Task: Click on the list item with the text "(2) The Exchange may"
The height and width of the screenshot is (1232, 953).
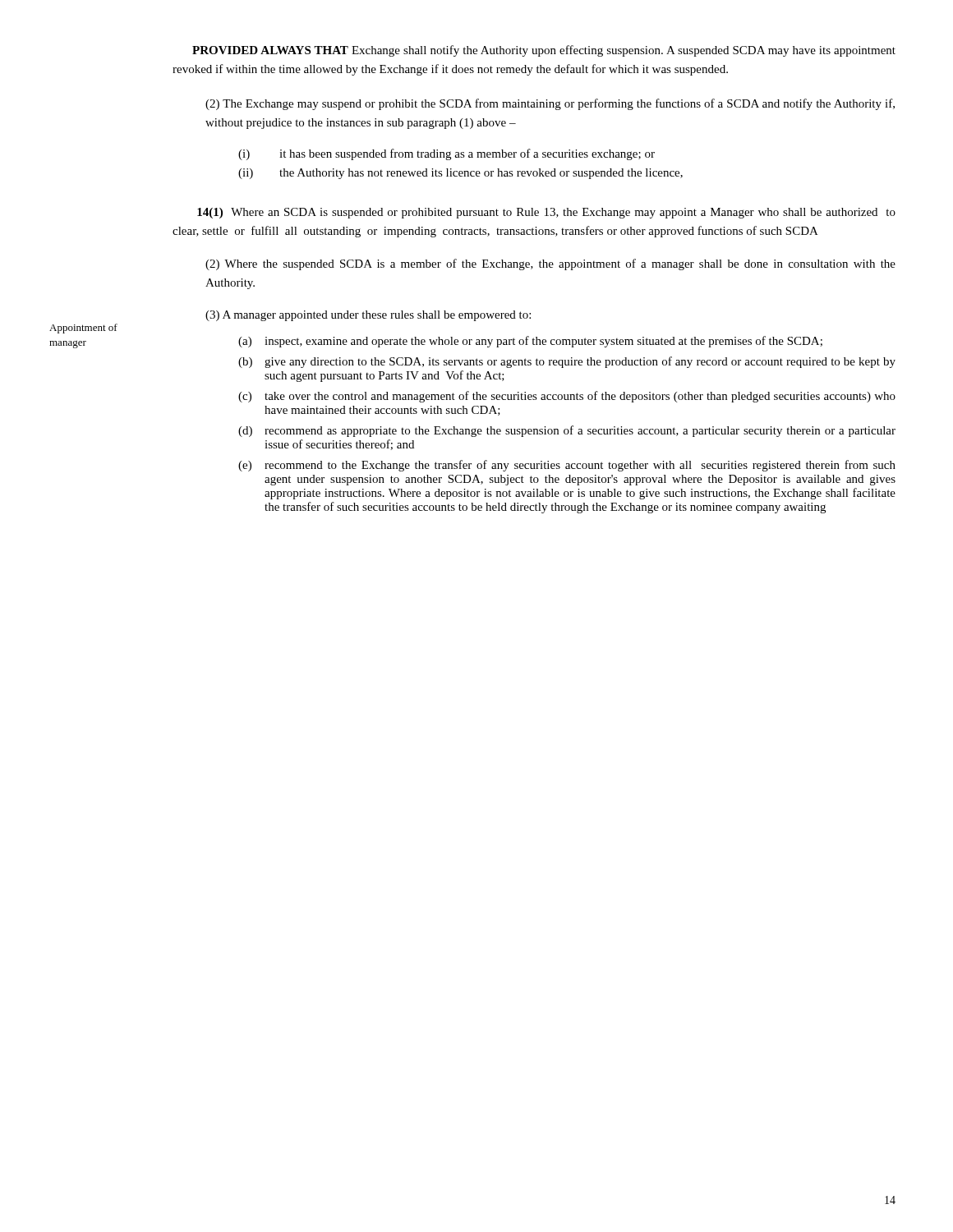Action: (x=550, y=113)
